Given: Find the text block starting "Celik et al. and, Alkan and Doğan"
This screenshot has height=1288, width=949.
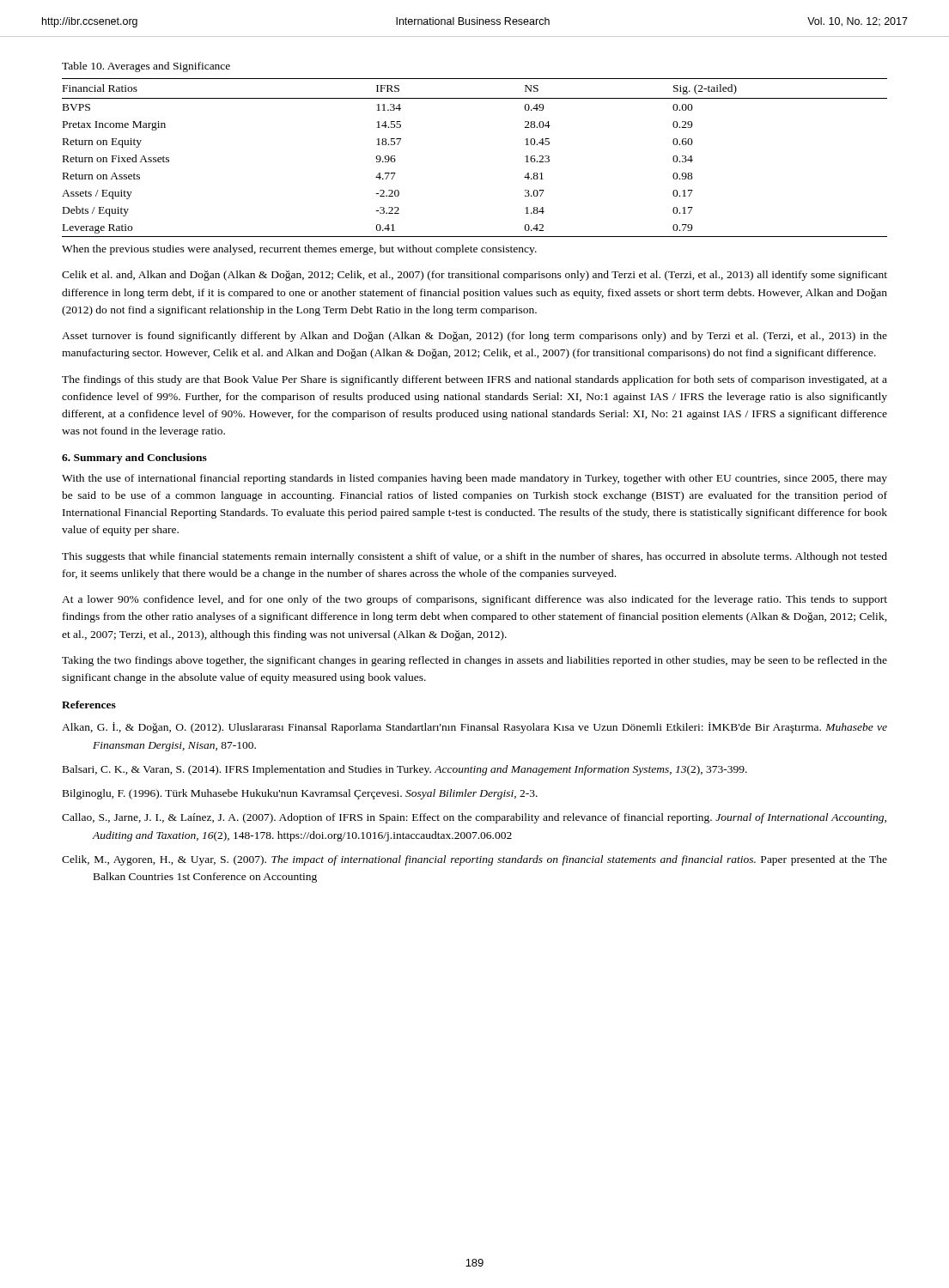Looking at the screenshot, I should point(474,292).
